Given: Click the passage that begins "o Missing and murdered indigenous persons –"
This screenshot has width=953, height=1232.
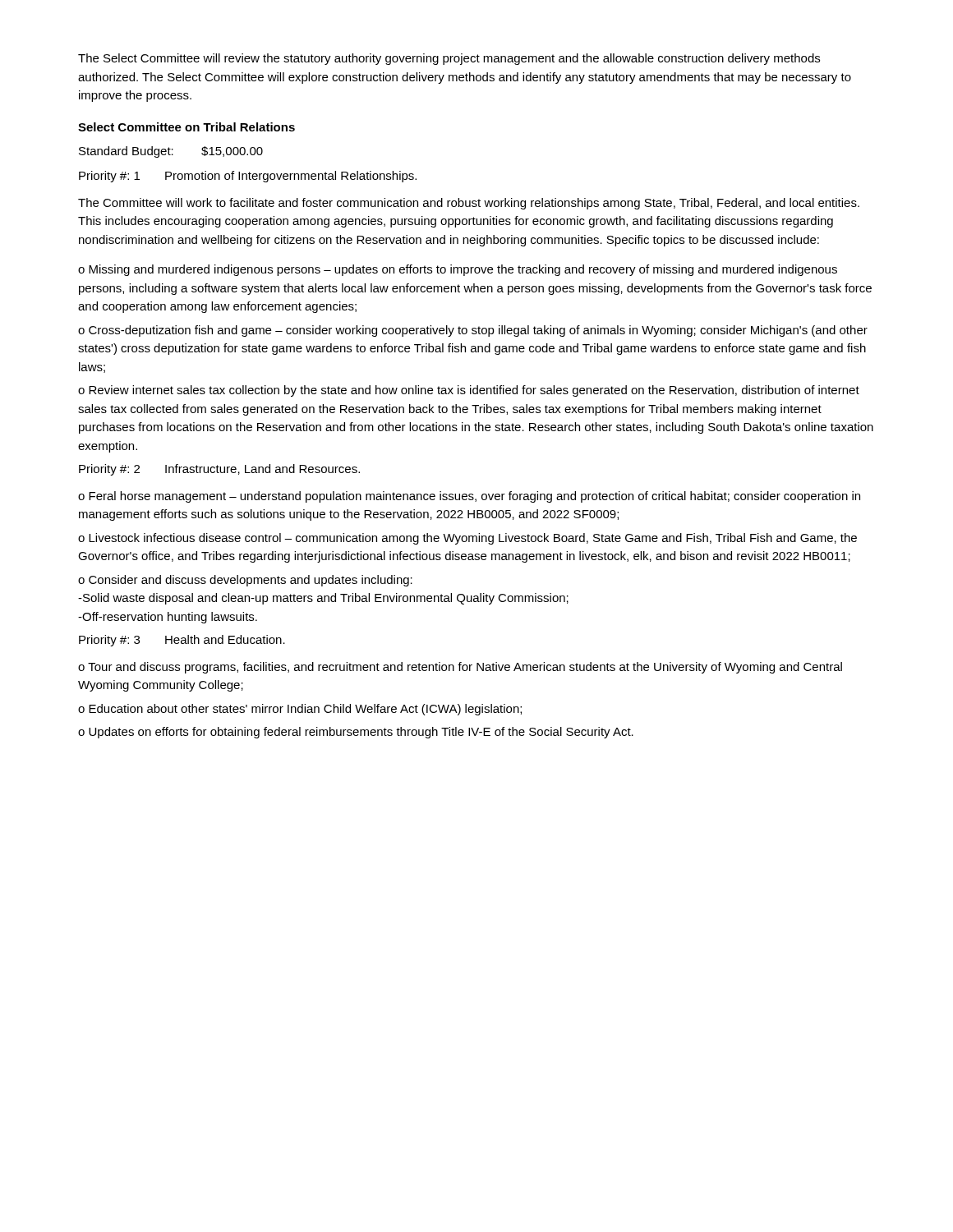Looking at the screenshot, I should click(475, 287).
